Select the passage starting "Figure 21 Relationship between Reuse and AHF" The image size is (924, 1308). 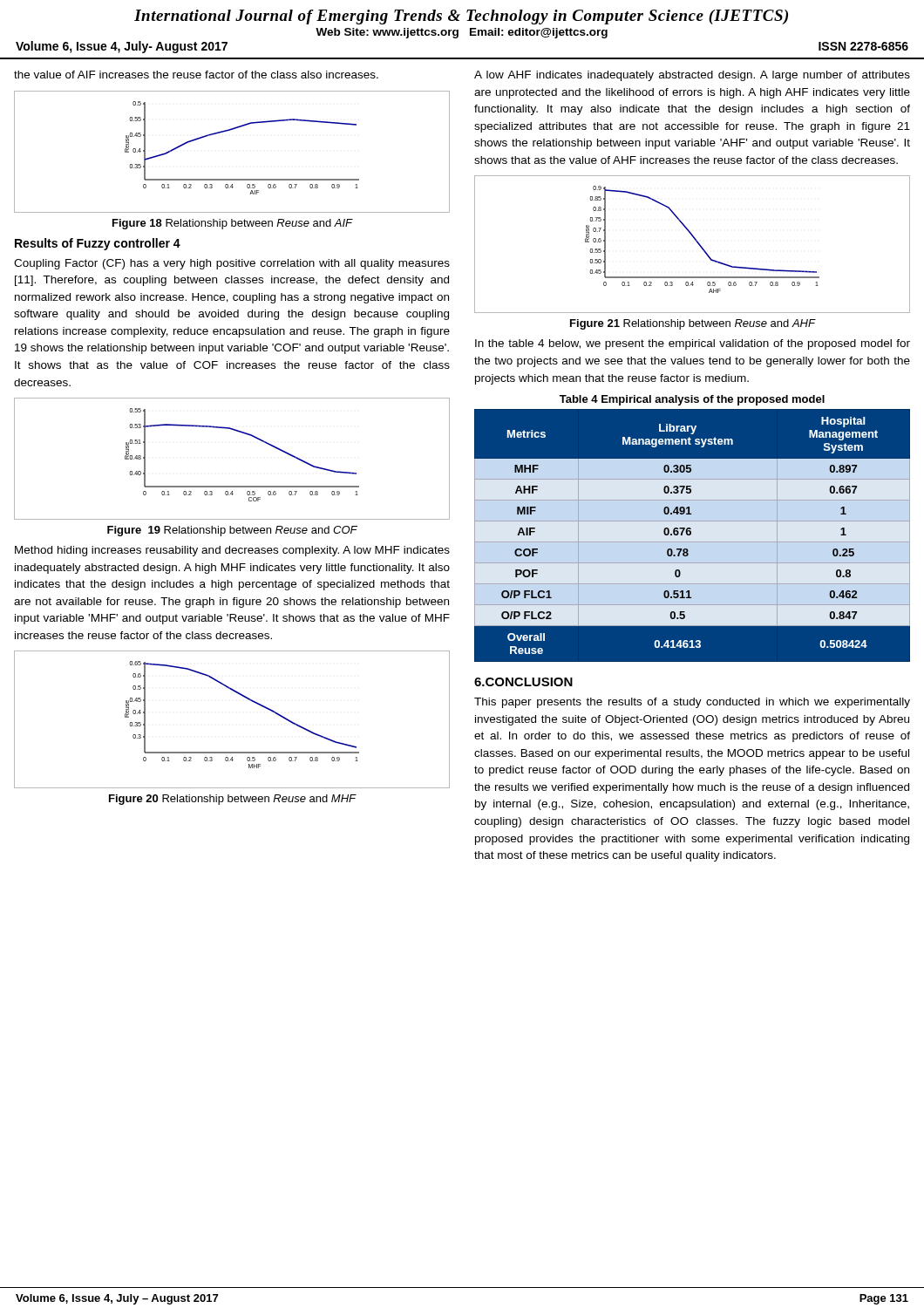692,323
